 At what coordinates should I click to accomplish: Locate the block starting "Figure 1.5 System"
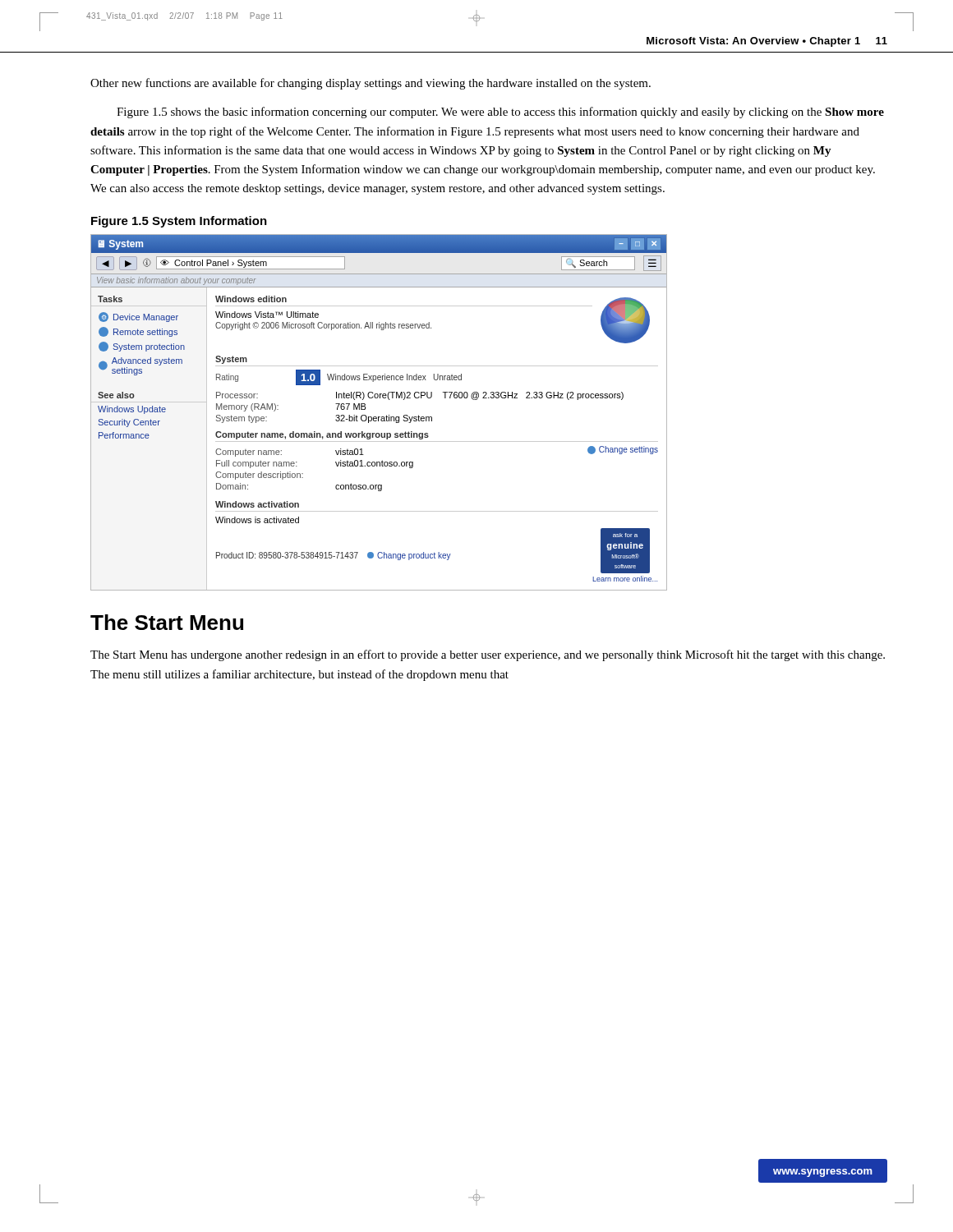[179, 220]
